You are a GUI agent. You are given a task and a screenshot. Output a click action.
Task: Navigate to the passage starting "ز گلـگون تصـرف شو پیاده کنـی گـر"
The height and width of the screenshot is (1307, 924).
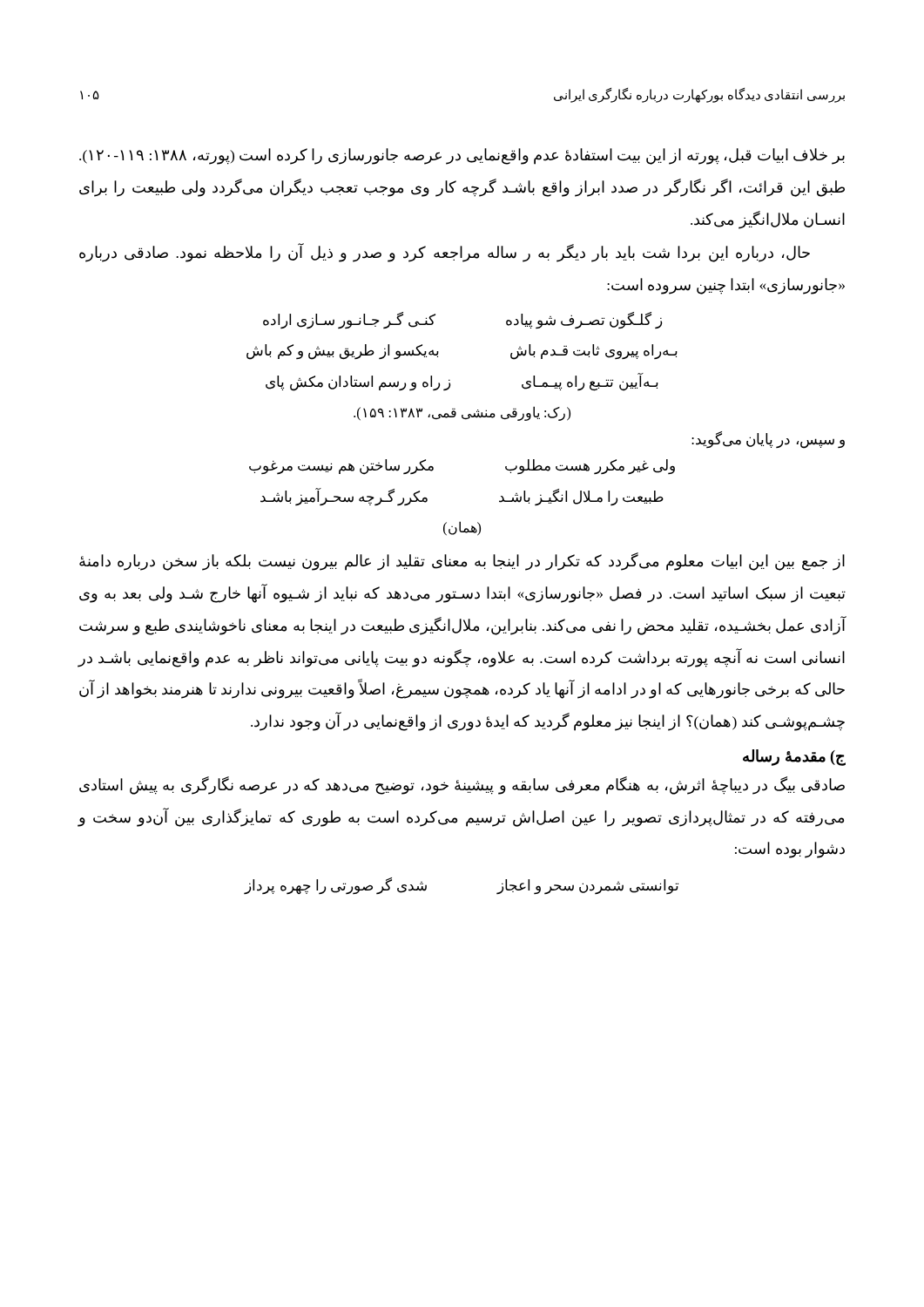coord(591,321)
